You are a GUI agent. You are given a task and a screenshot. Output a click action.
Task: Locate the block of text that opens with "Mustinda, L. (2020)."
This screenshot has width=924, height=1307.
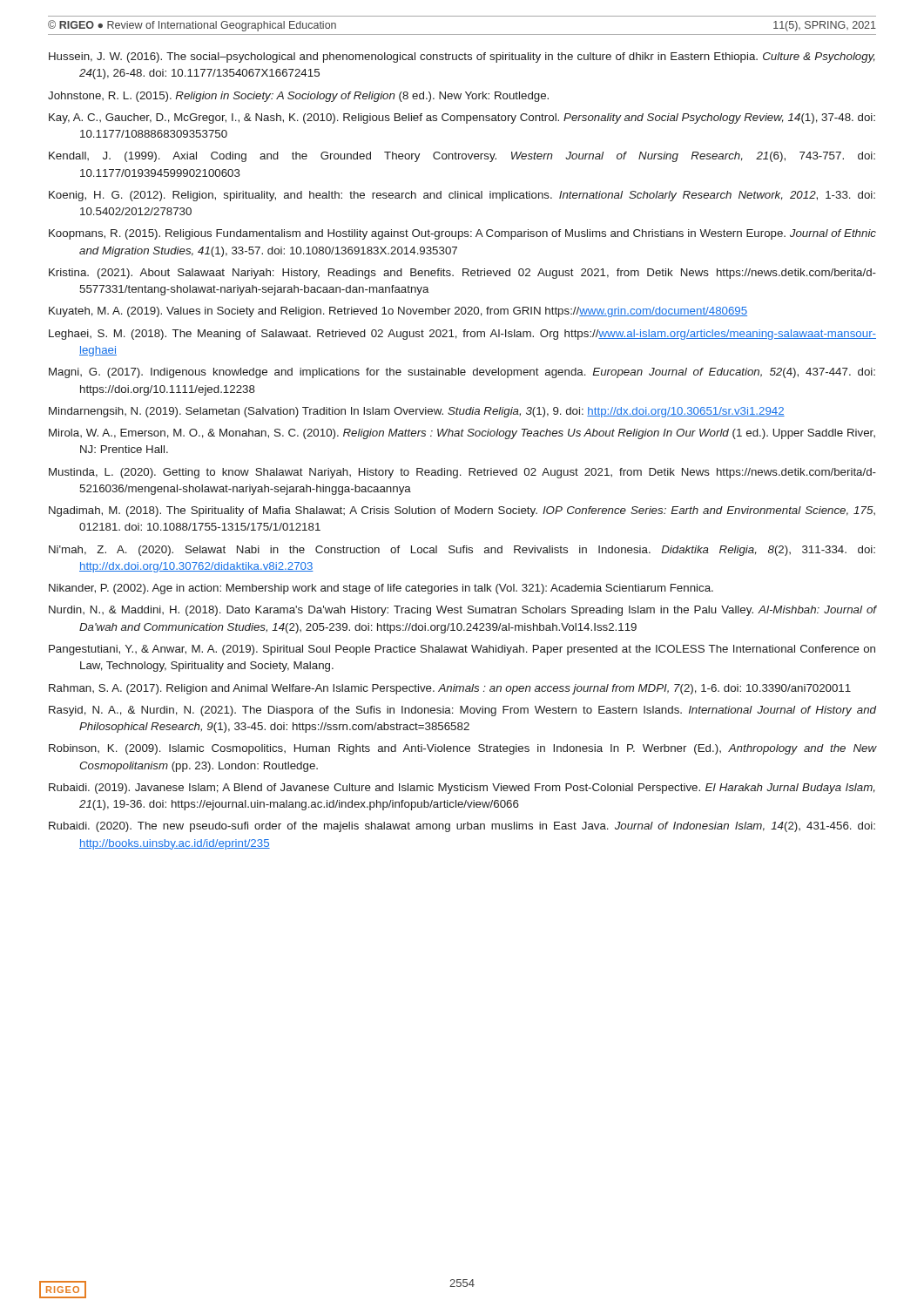coord(462,480)
